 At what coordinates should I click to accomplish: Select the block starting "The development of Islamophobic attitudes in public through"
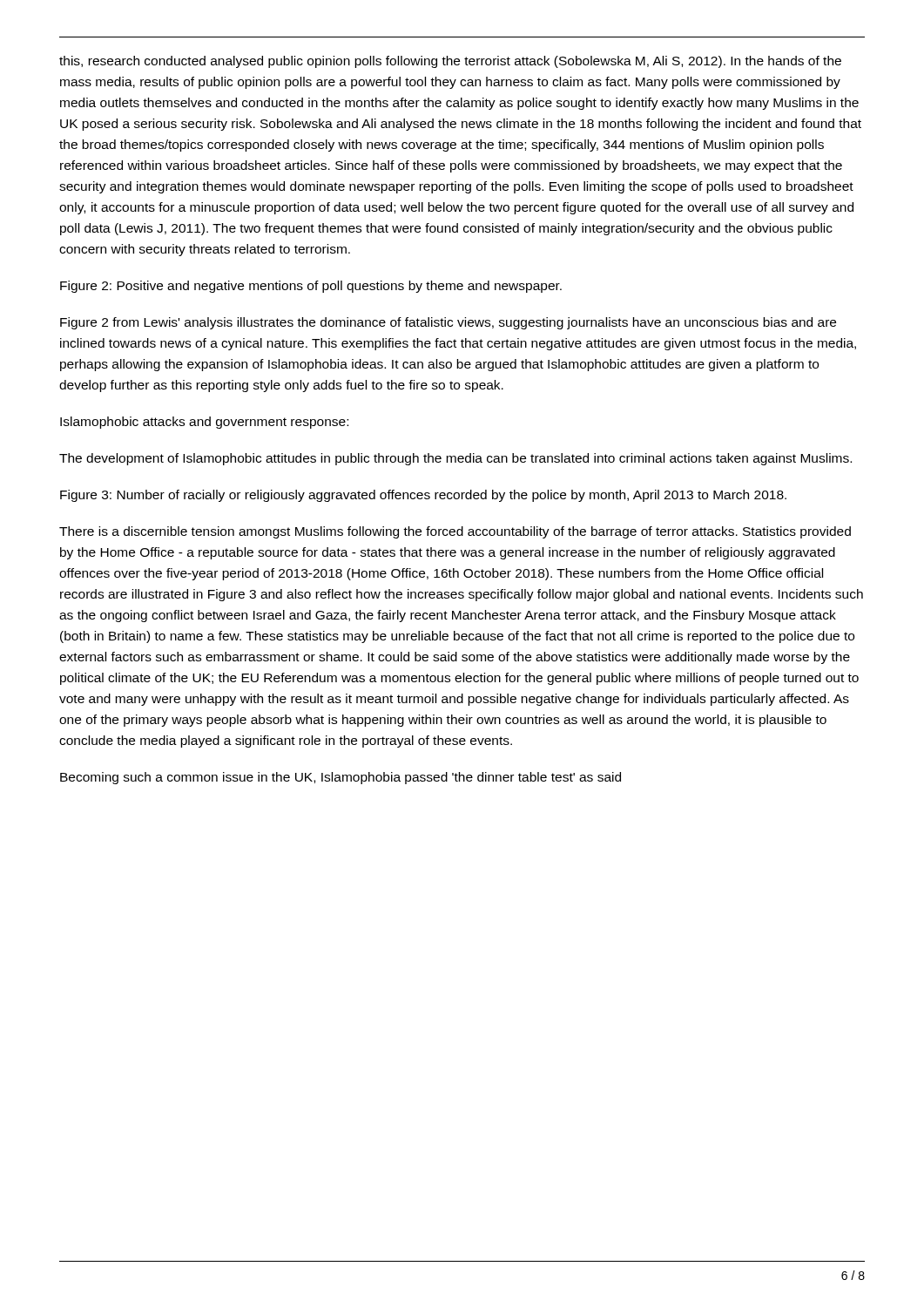click(x=456, y=458)
